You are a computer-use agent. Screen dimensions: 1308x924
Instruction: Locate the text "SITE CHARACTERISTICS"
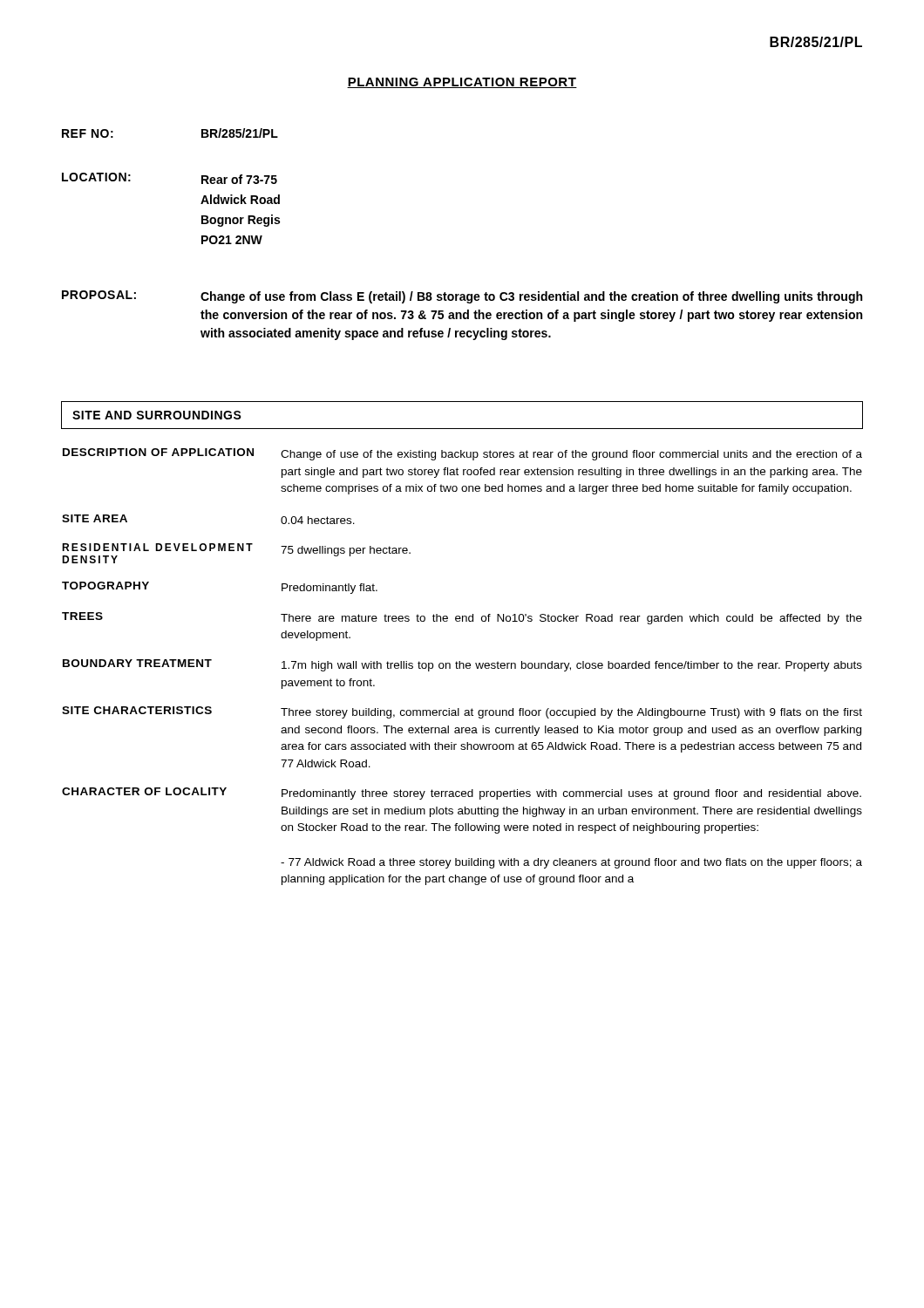137,710
